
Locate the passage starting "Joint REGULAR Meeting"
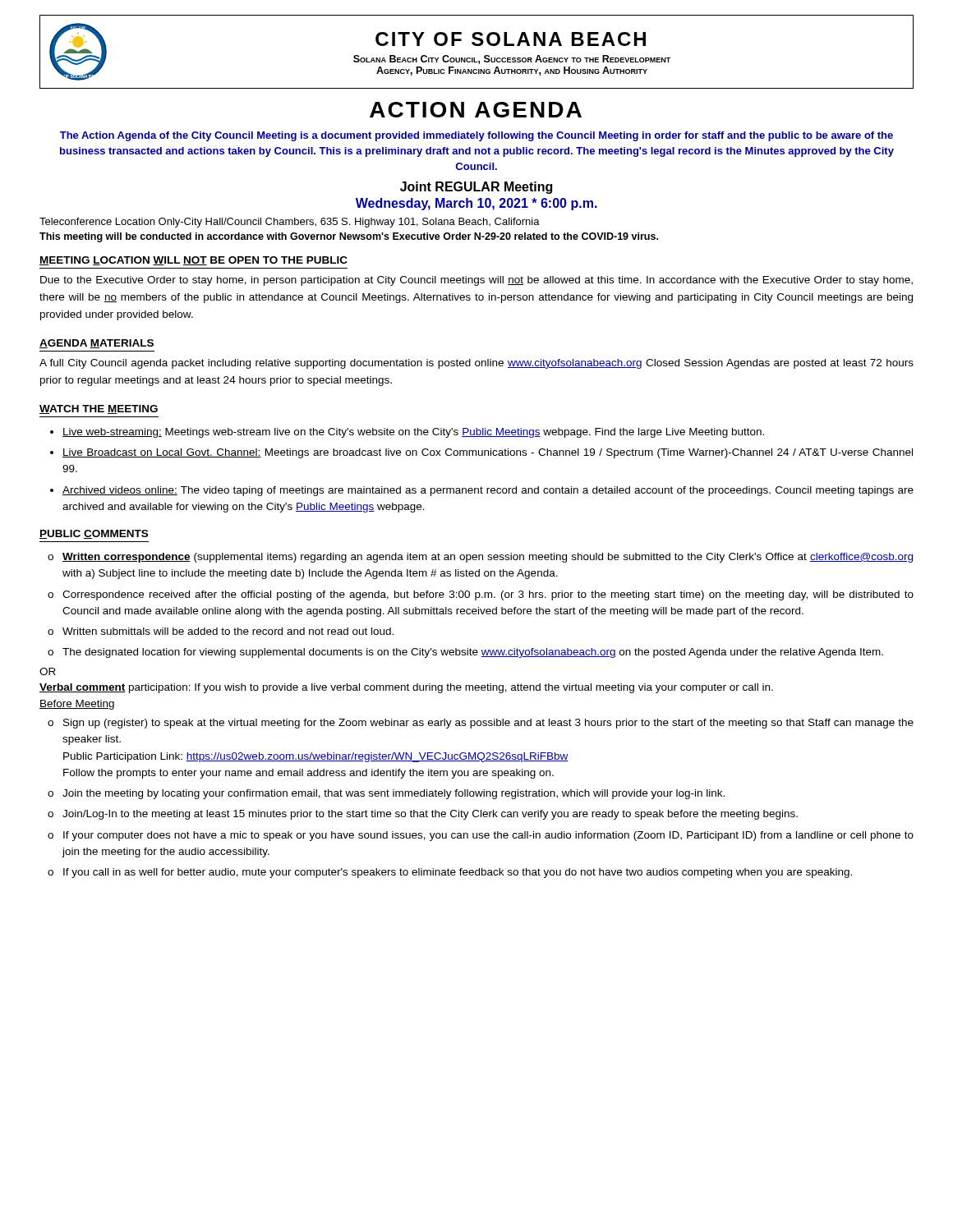[476, 186]
